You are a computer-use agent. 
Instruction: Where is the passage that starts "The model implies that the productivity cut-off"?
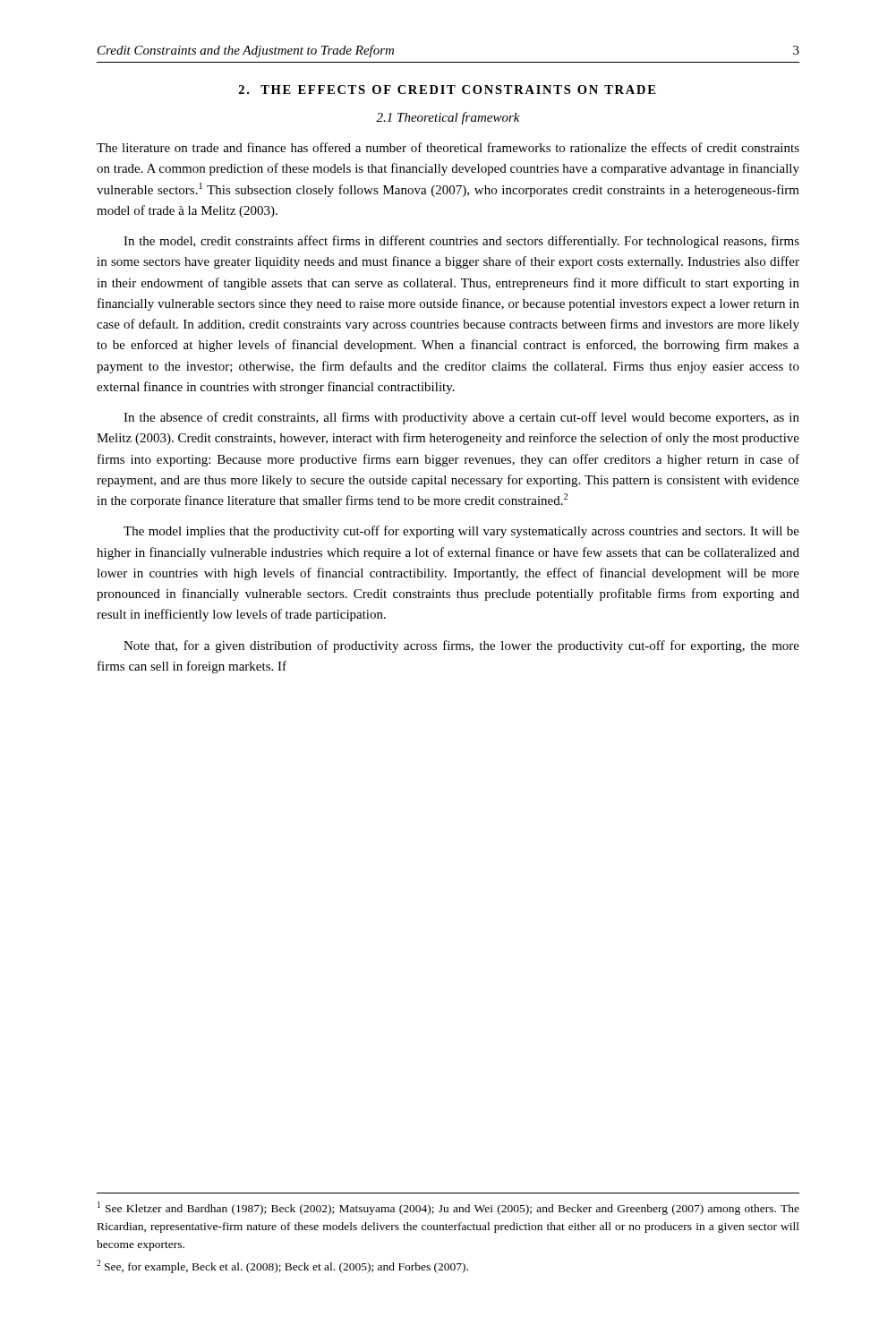click(x=448, y=573)
